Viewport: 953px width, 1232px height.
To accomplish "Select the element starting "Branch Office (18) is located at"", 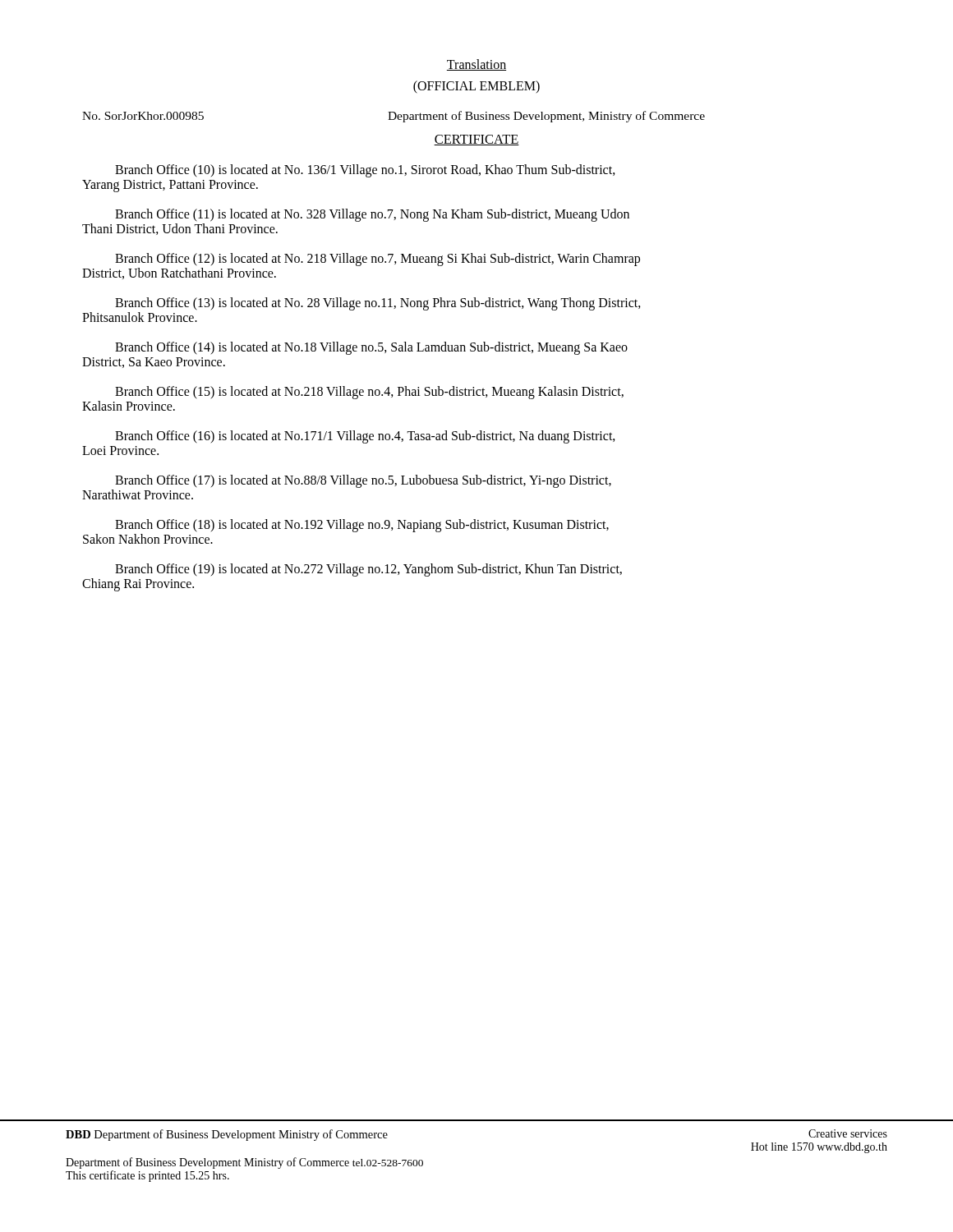I will click(476, 532).
